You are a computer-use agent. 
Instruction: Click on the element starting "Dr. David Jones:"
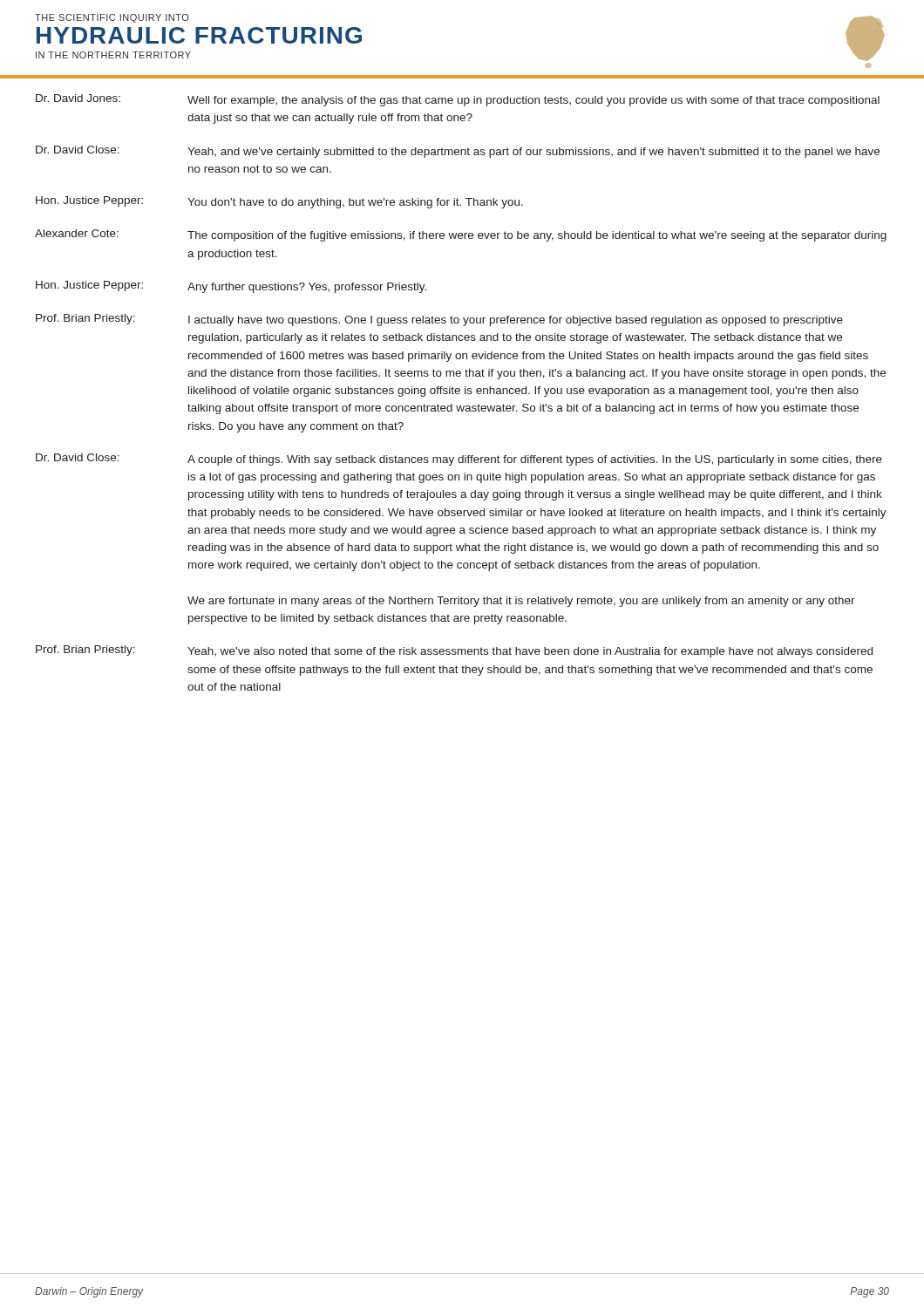(x=462, y=109)
